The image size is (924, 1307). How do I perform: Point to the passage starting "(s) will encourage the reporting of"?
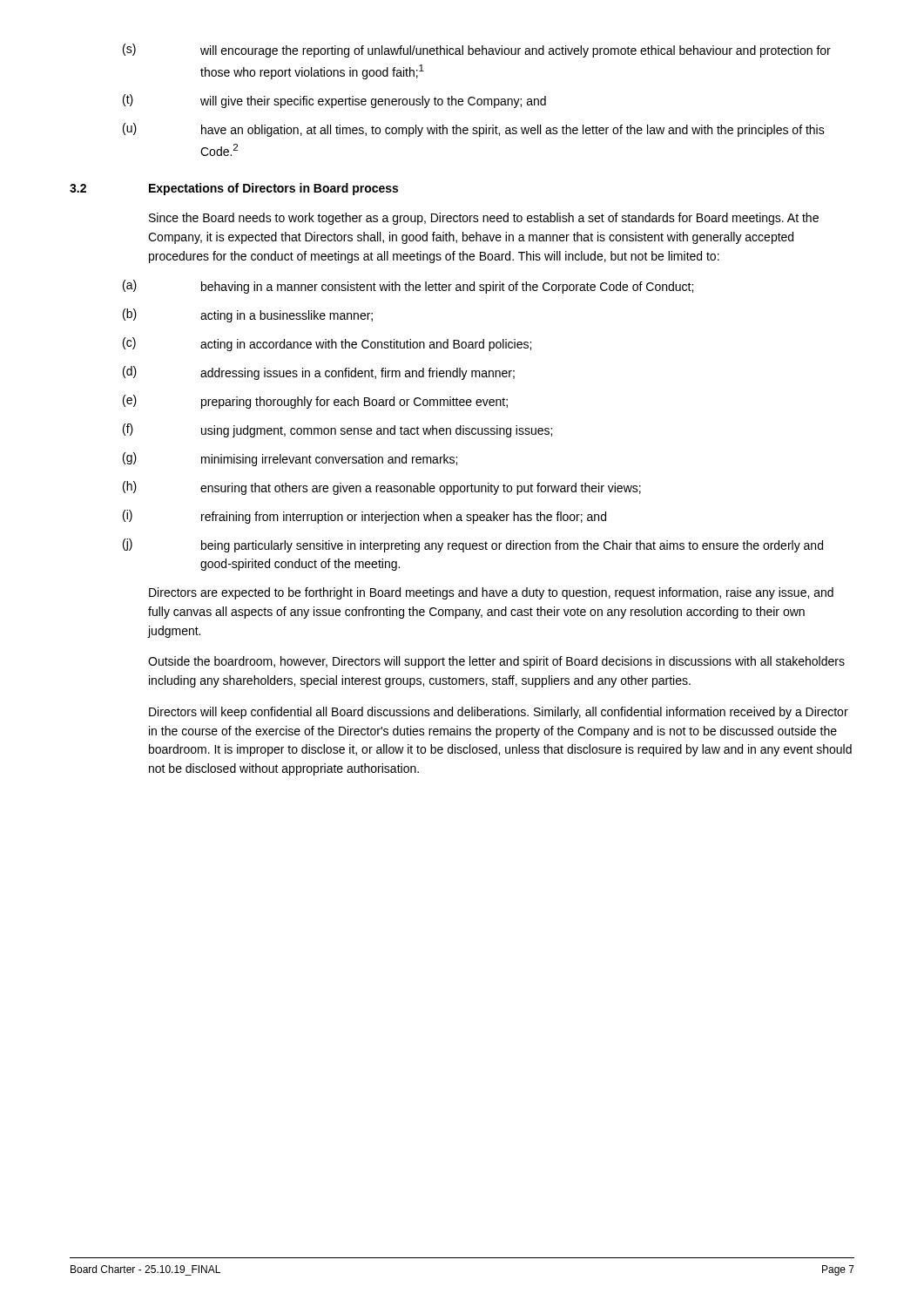click(x=462, y=62)
